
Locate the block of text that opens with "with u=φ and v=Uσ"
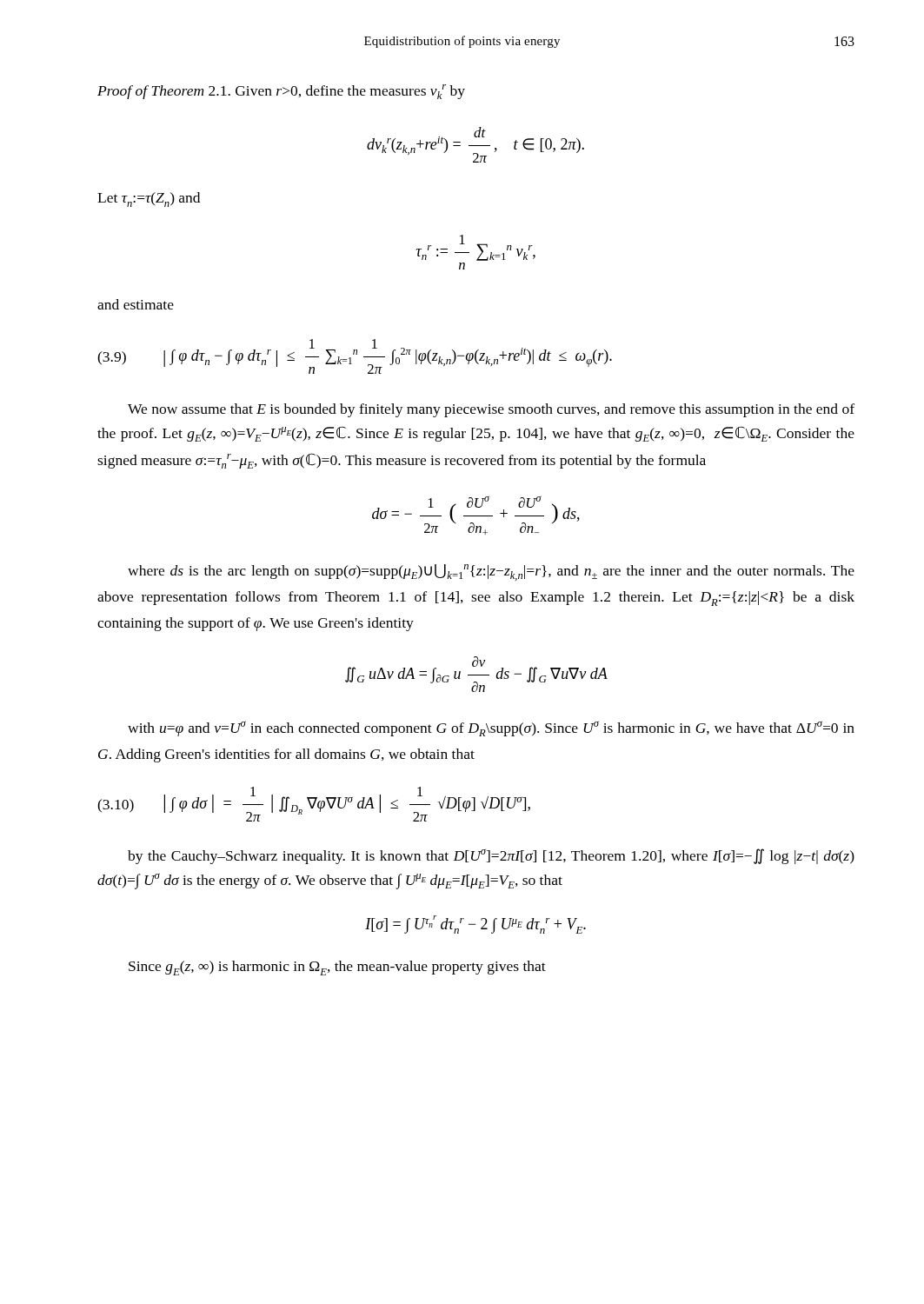tap(476, 740)
